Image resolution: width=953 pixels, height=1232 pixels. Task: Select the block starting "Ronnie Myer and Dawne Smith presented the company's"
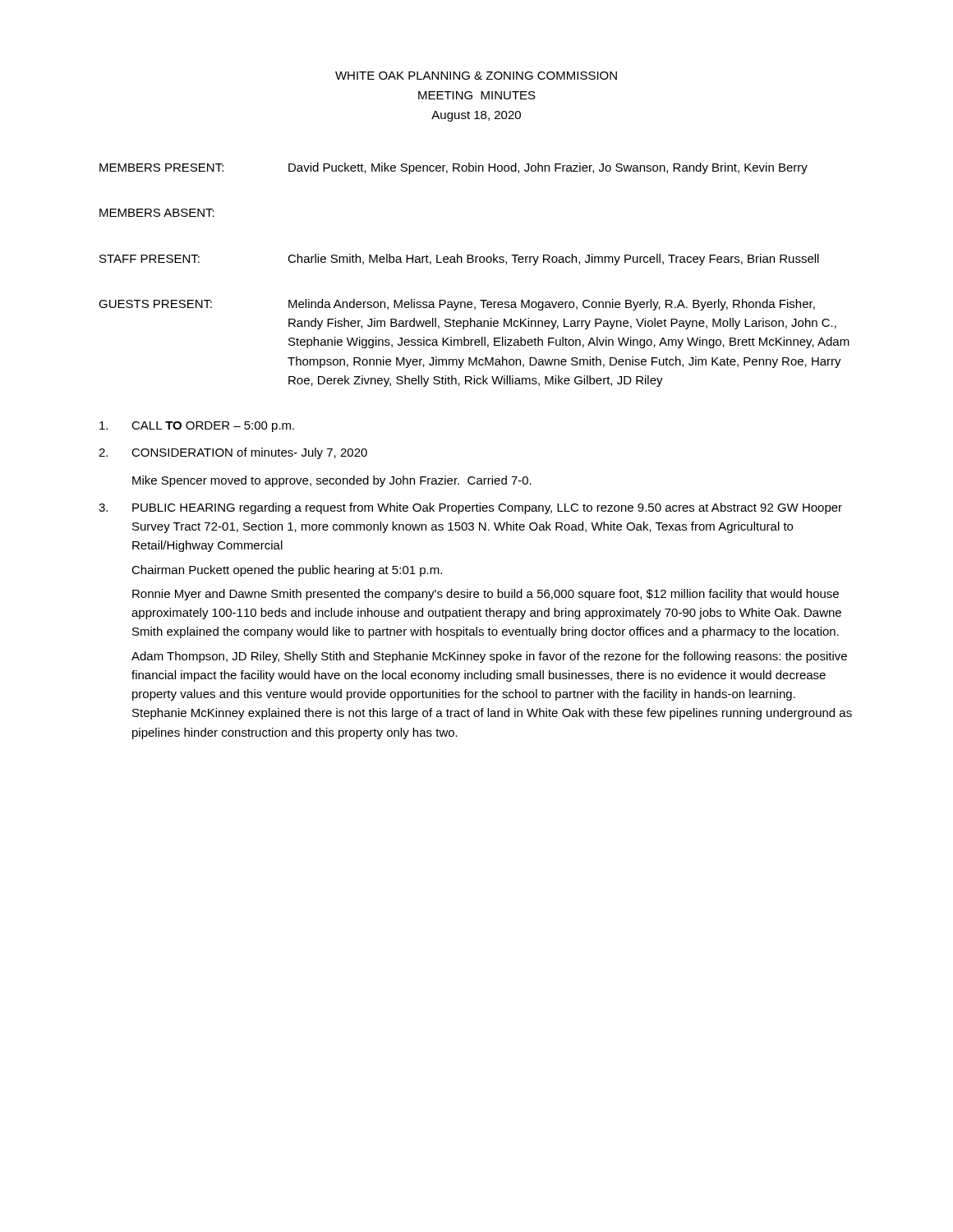[x=487, y=612]
